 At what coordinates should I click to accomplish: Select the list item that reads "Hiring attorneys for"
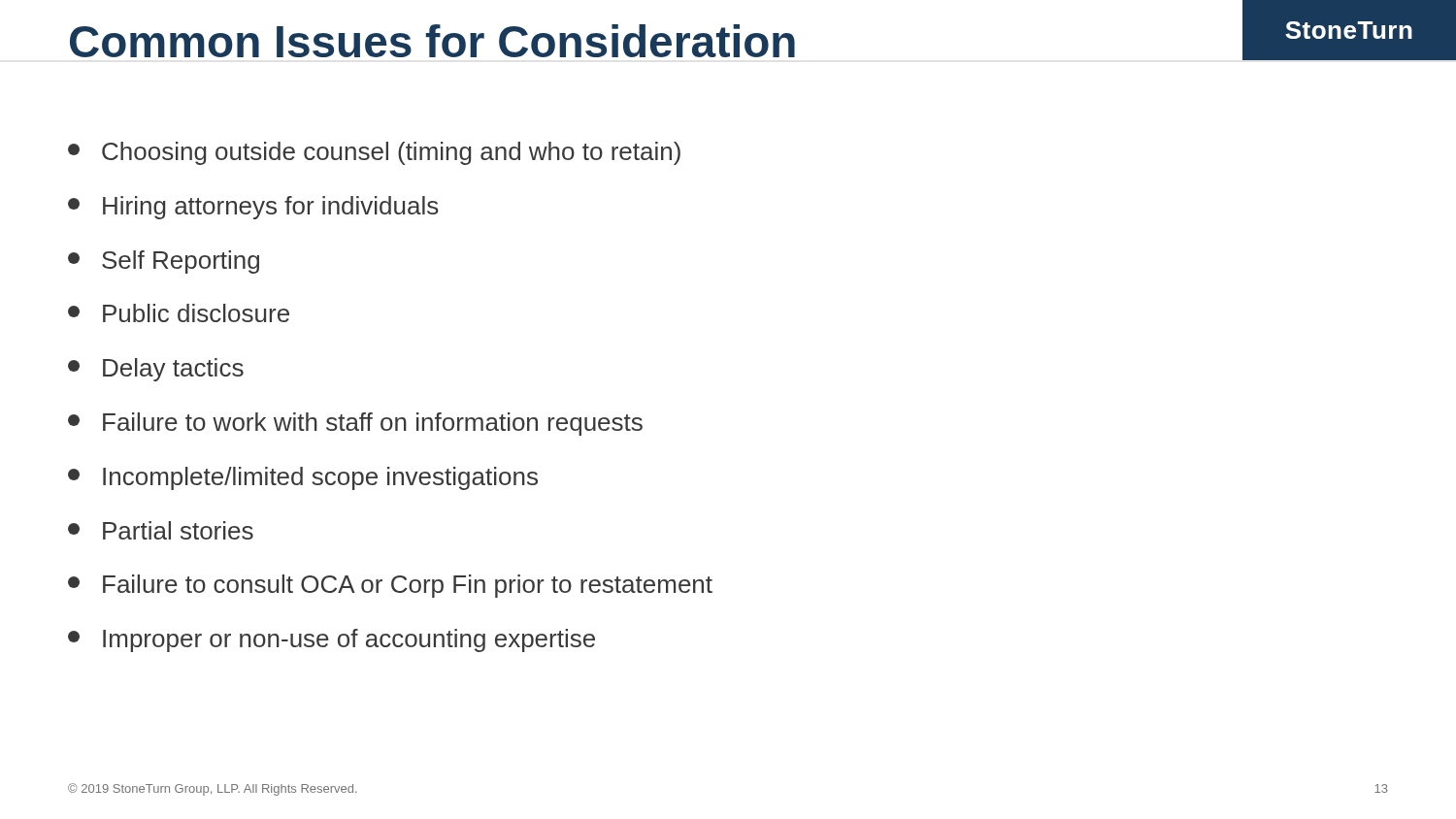point(253,206)
